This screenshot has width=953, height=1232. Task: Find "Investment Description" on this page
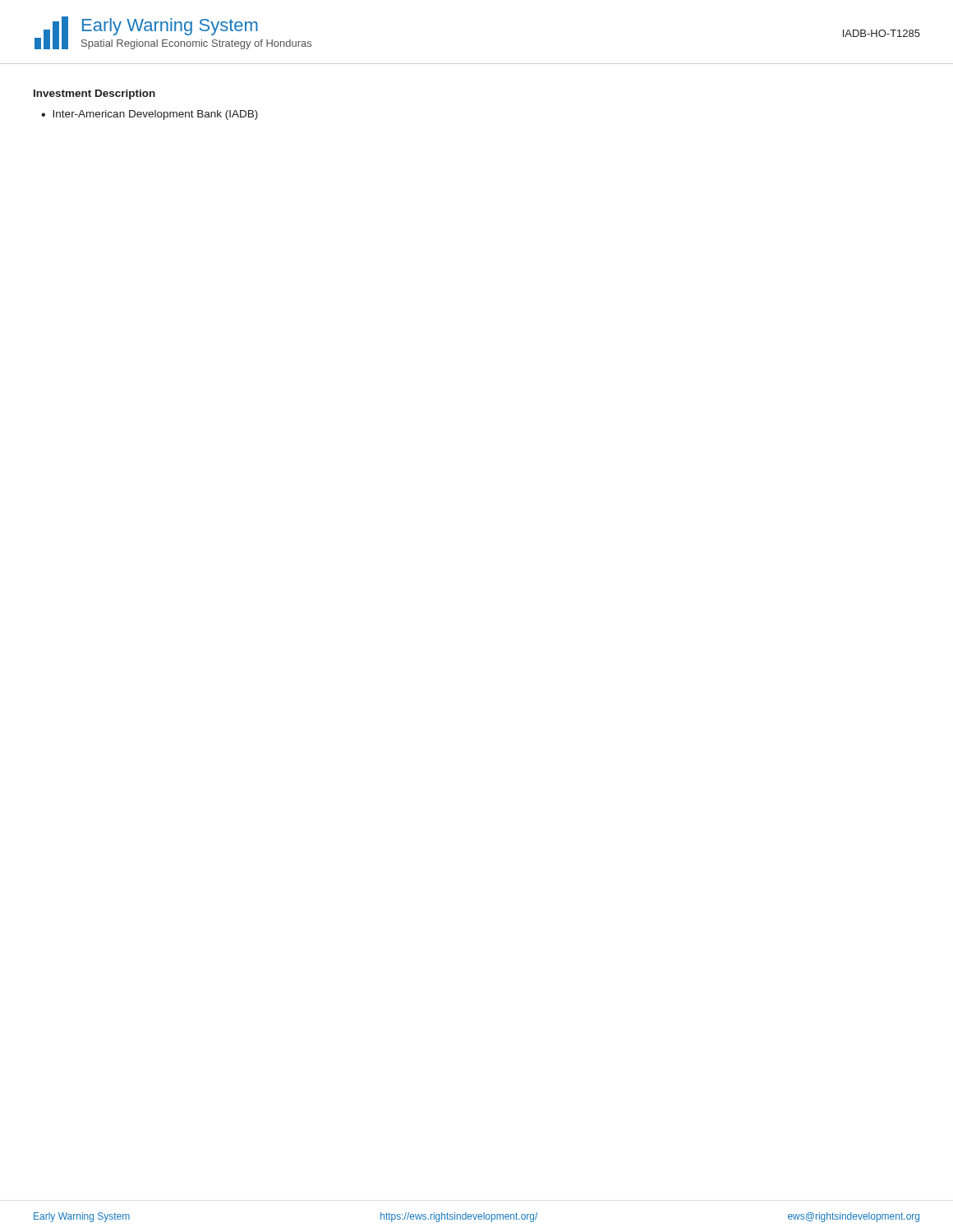[x=94, y=93]
